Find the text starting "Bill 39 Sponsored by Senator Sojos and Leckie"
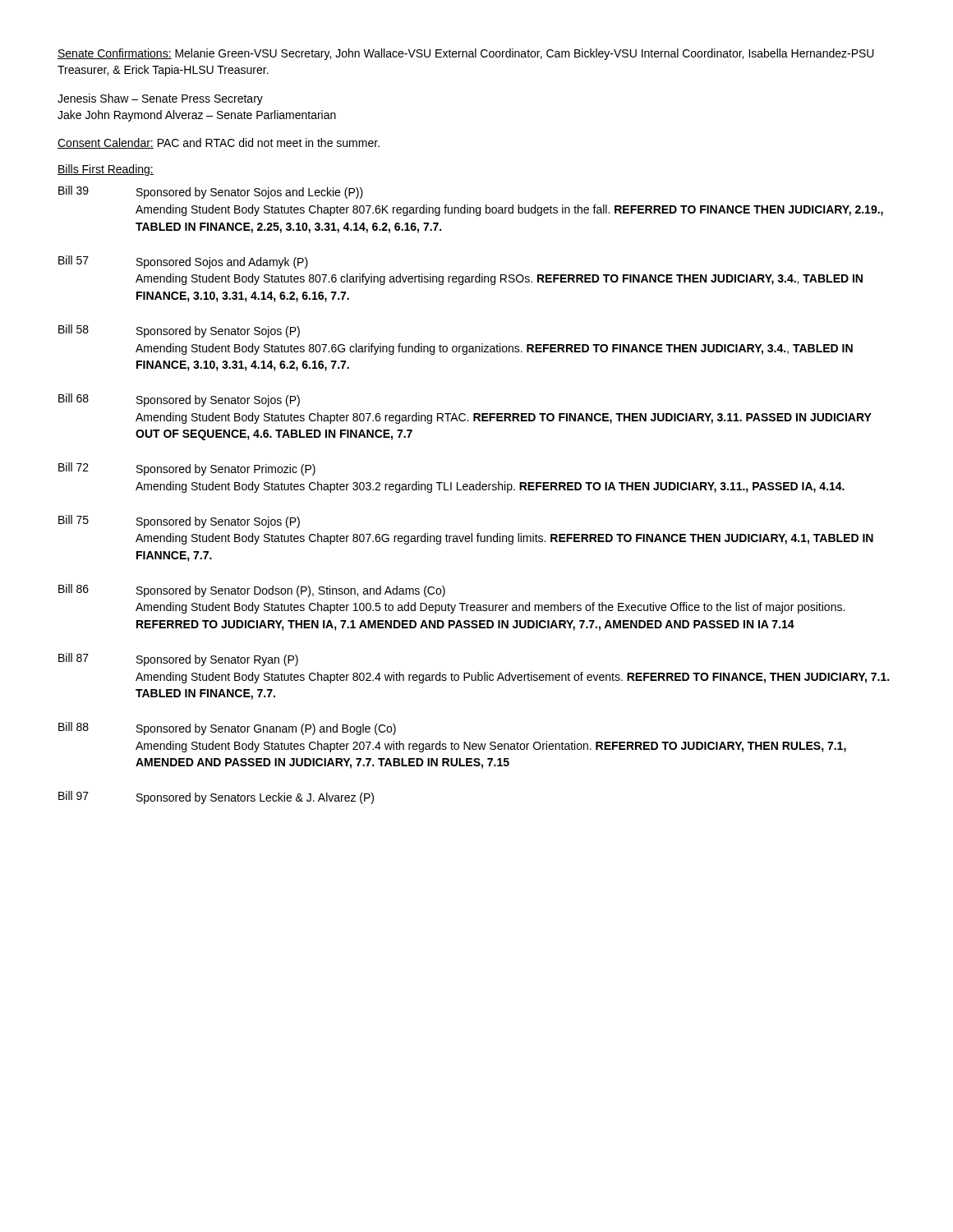953x1232 pixels. tap(476, 210)
